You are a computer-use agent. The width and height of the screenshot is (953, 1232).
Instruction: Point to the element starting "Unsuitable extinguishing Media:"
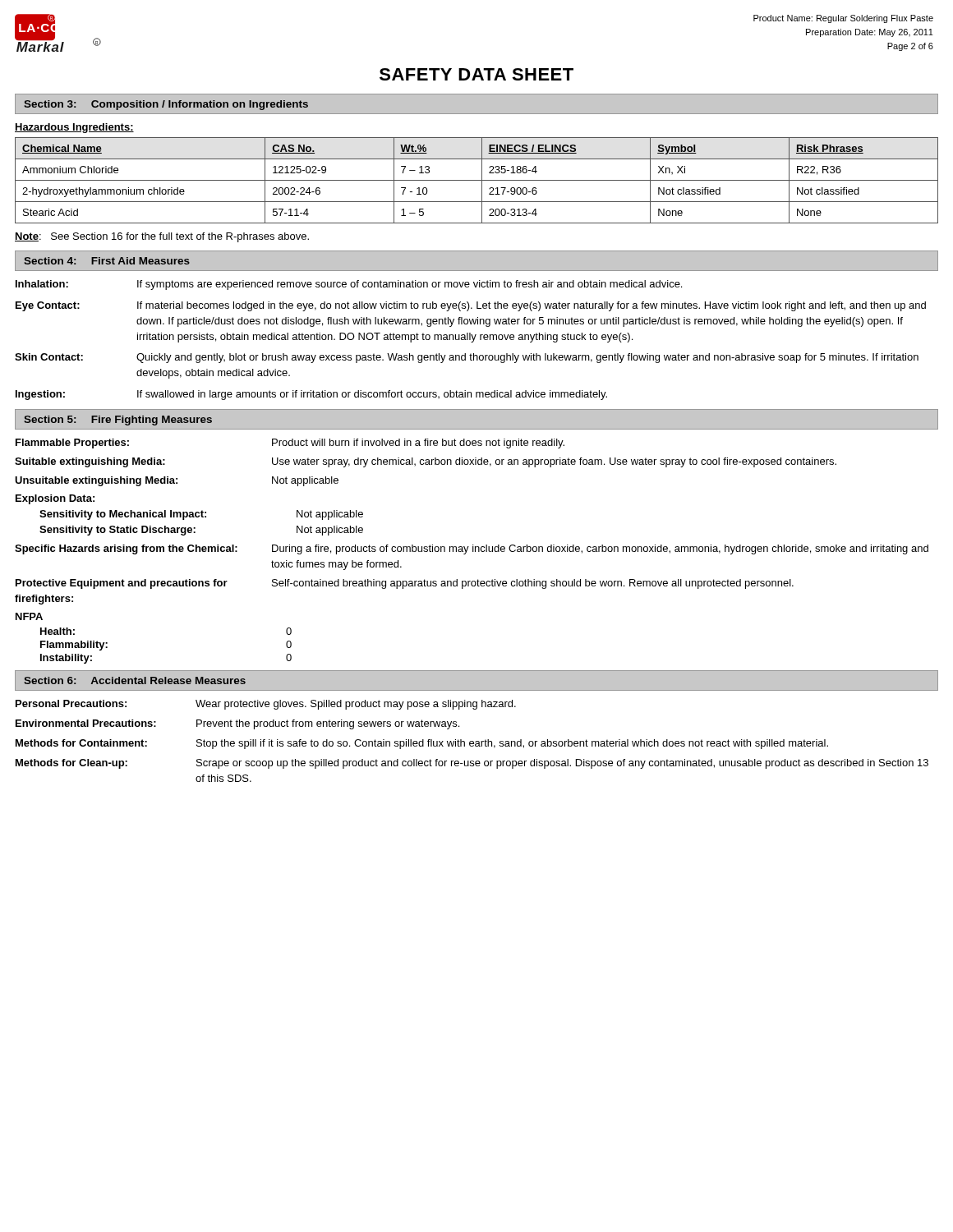(177, 481)
